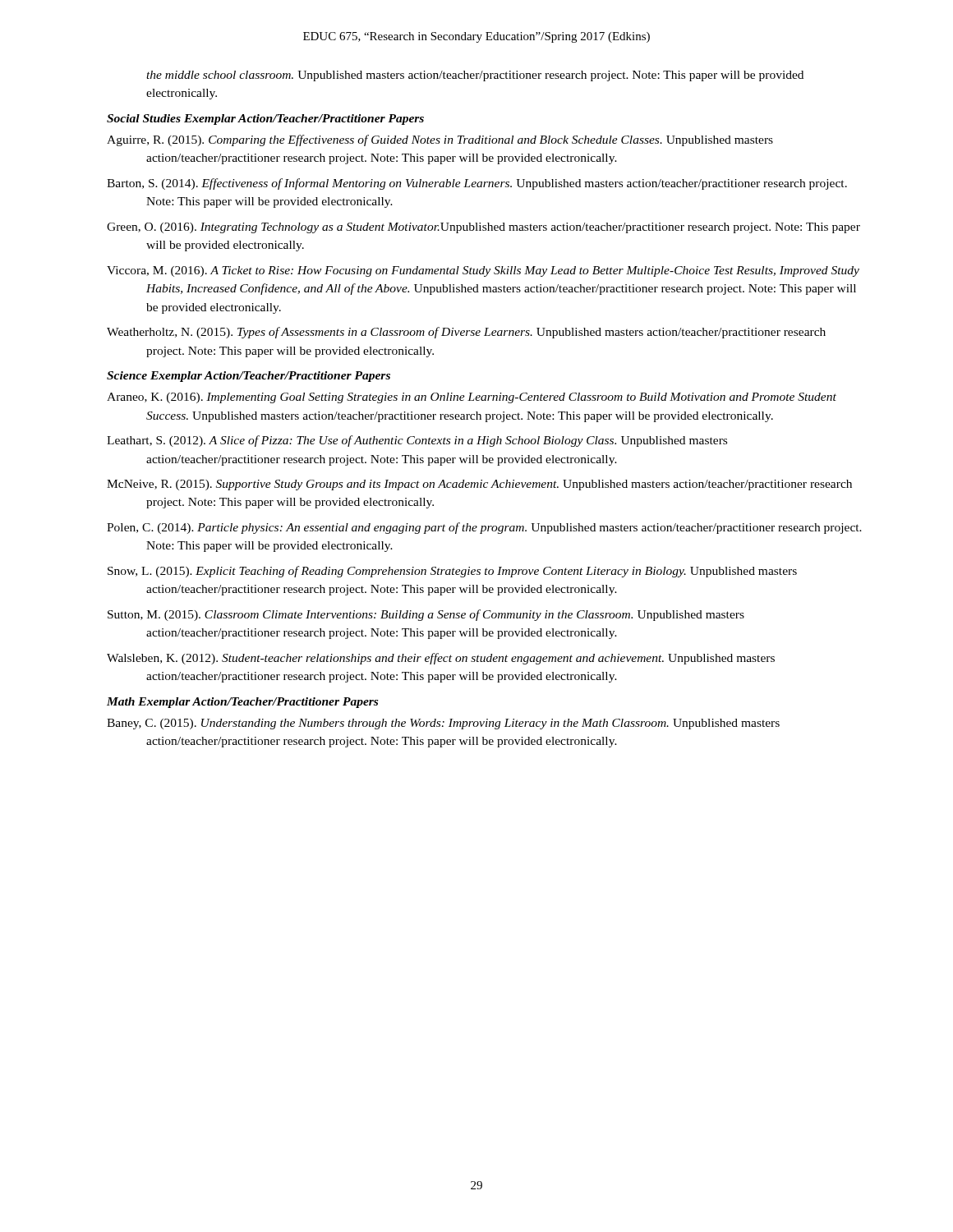Click on the section header that reads "Math Exemplar Action/Teacher/Practitioner Papers"

pos(243,701)
